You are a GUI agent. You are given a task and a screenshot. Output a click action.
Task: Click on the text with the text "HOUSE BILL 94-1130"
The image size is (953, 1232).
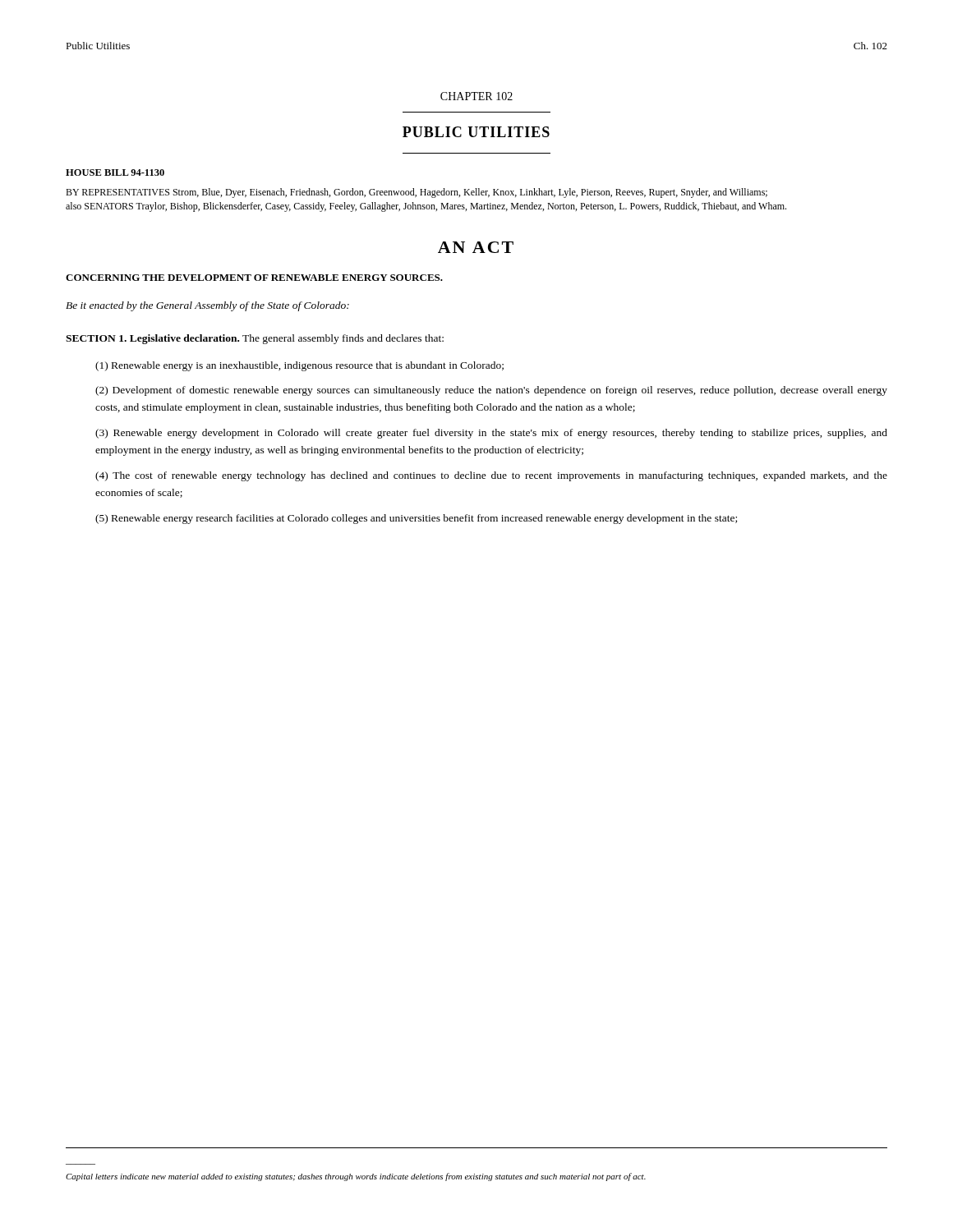point(115,172)
